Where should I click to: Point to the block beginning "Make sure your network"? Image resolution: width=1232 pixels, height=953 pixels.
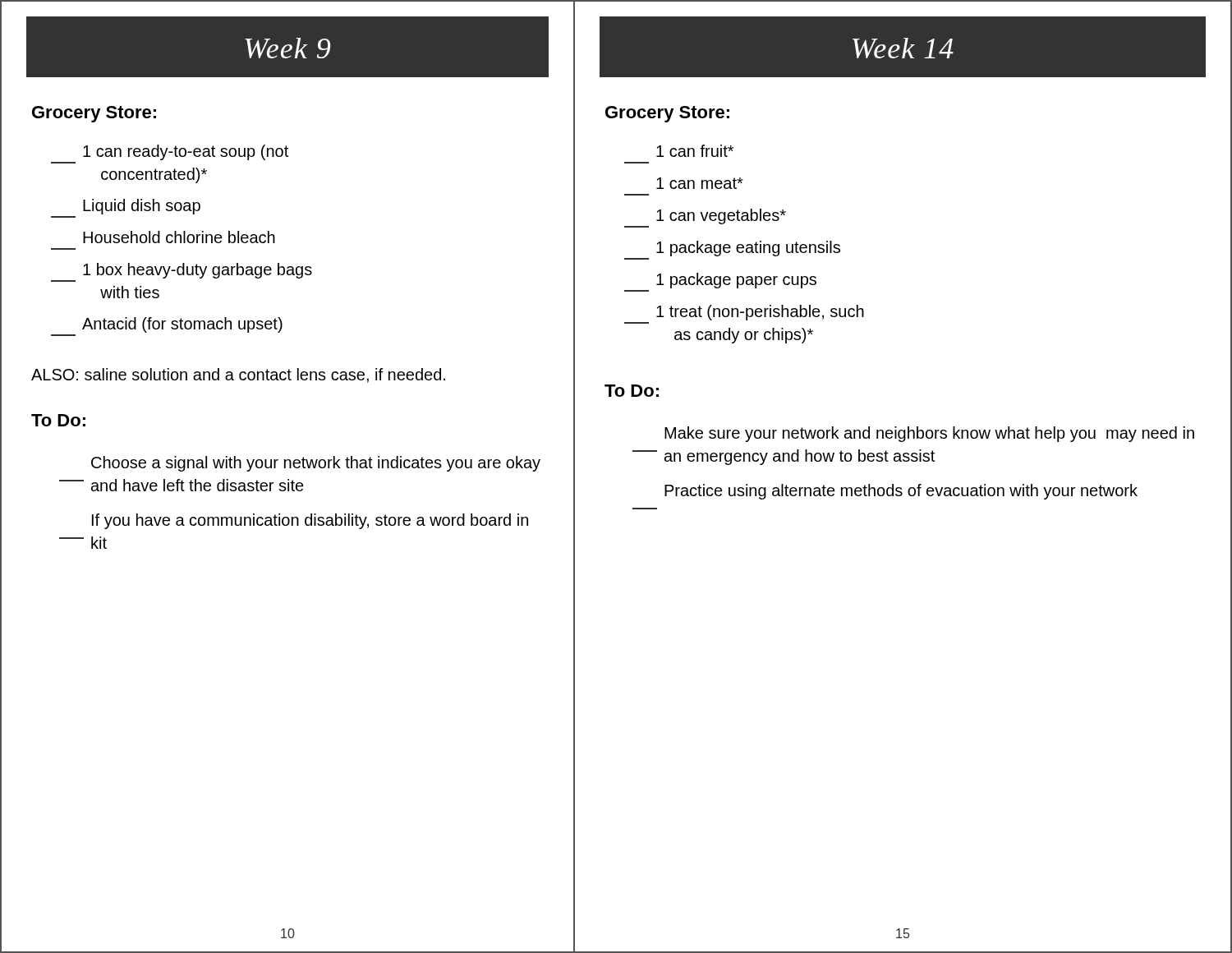[x=917, y=444]
